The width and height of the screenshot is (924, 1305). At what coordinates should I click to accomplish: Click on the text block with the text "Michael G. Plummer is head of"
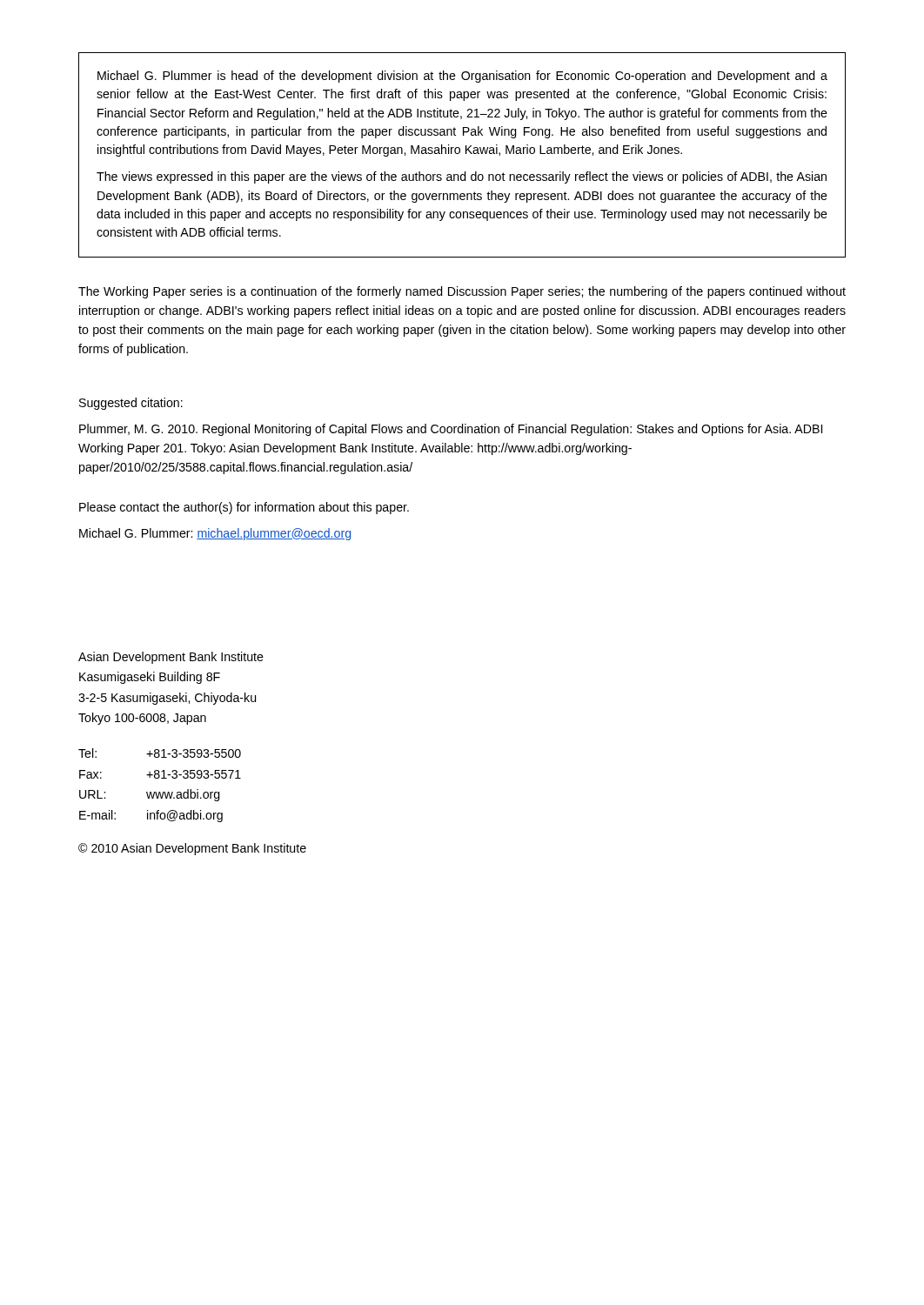pyautogui.click(x=462, y=155)
